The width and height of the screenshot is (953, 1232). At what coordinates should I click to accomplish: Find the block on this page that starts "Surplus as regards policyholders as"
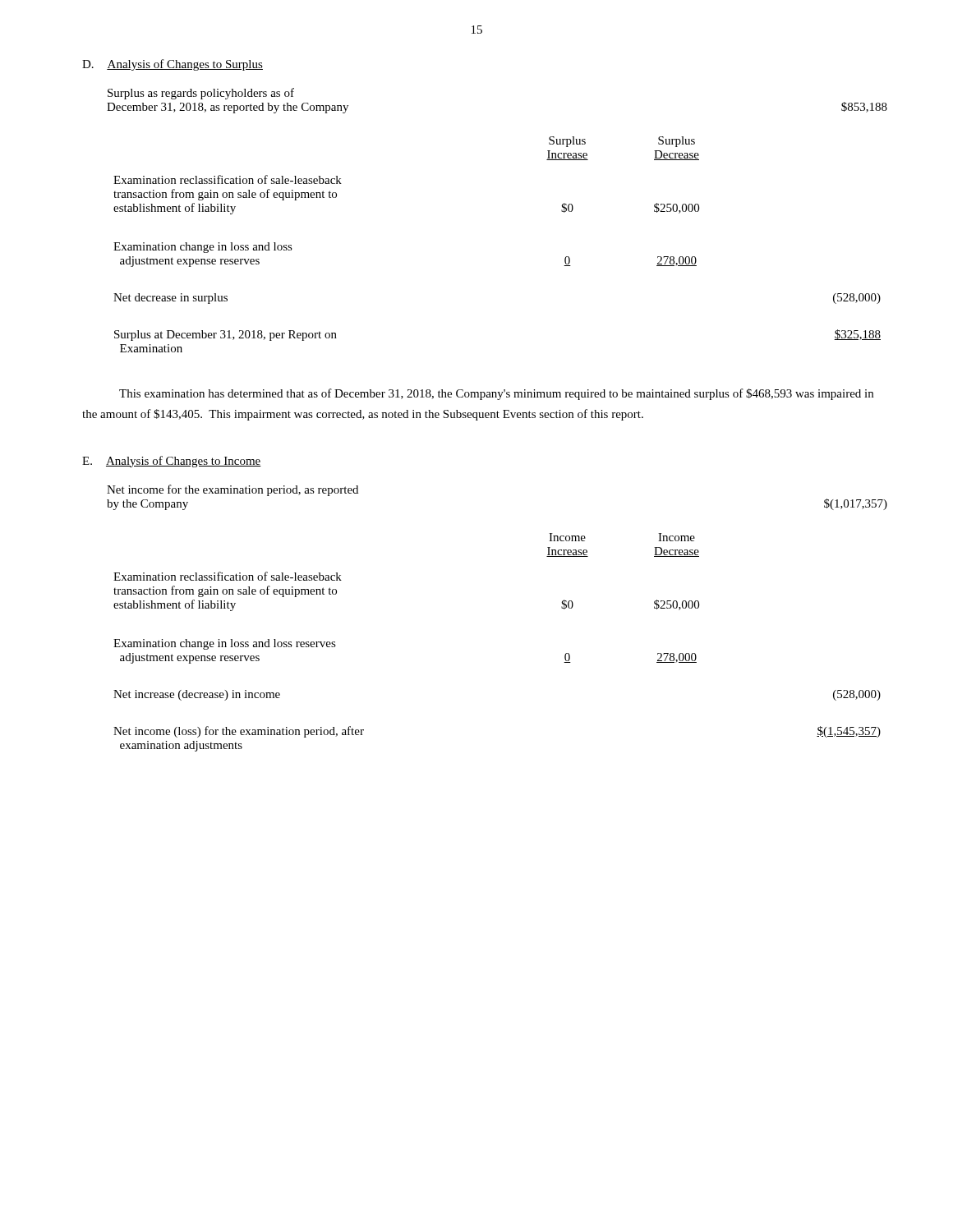[x=201, y=94]
